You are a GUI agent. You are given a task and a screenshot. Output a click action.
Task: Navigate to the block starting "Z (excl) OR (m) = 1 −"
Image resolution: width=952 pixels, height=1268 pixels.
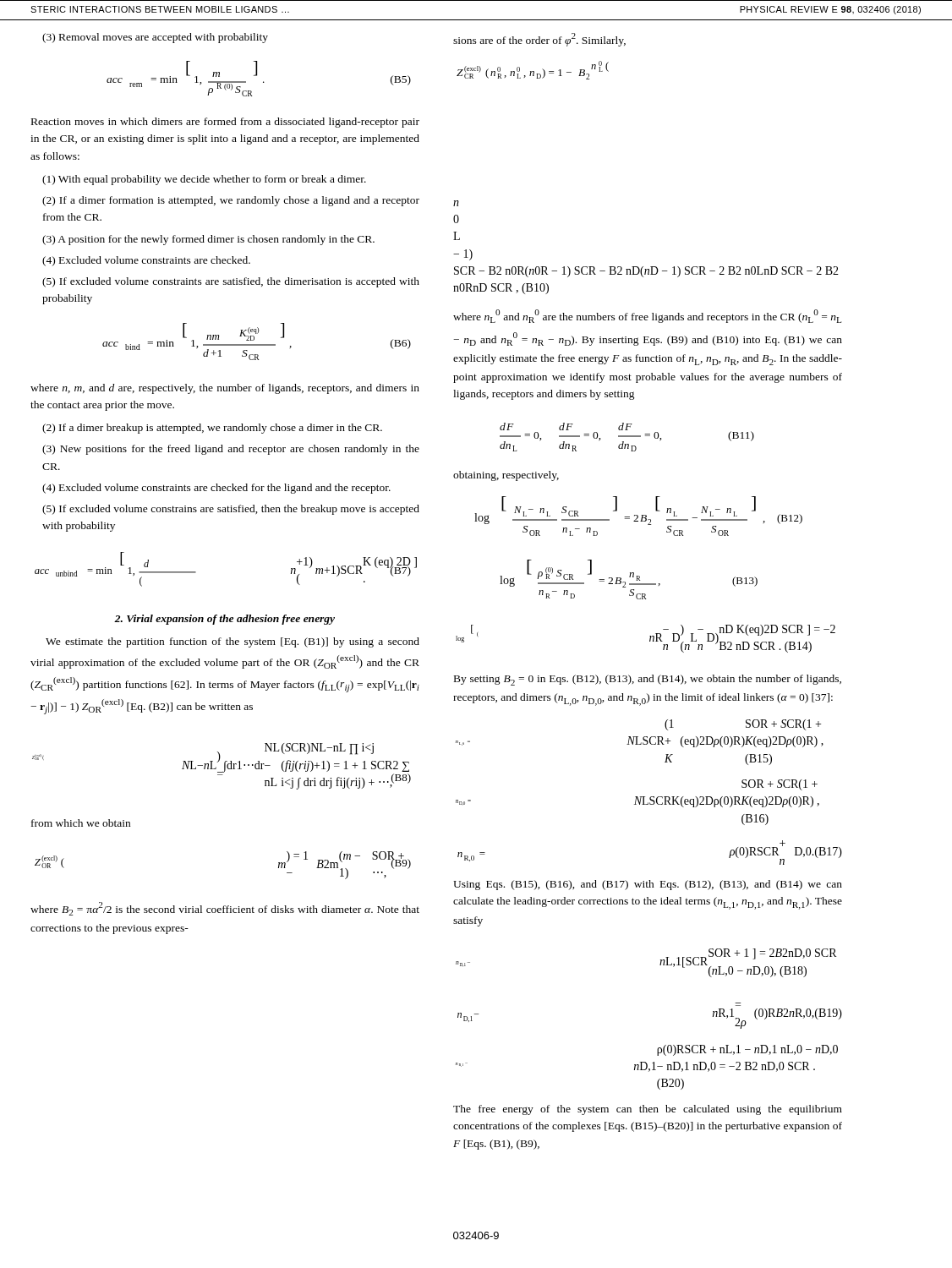[x=49, y=865]
